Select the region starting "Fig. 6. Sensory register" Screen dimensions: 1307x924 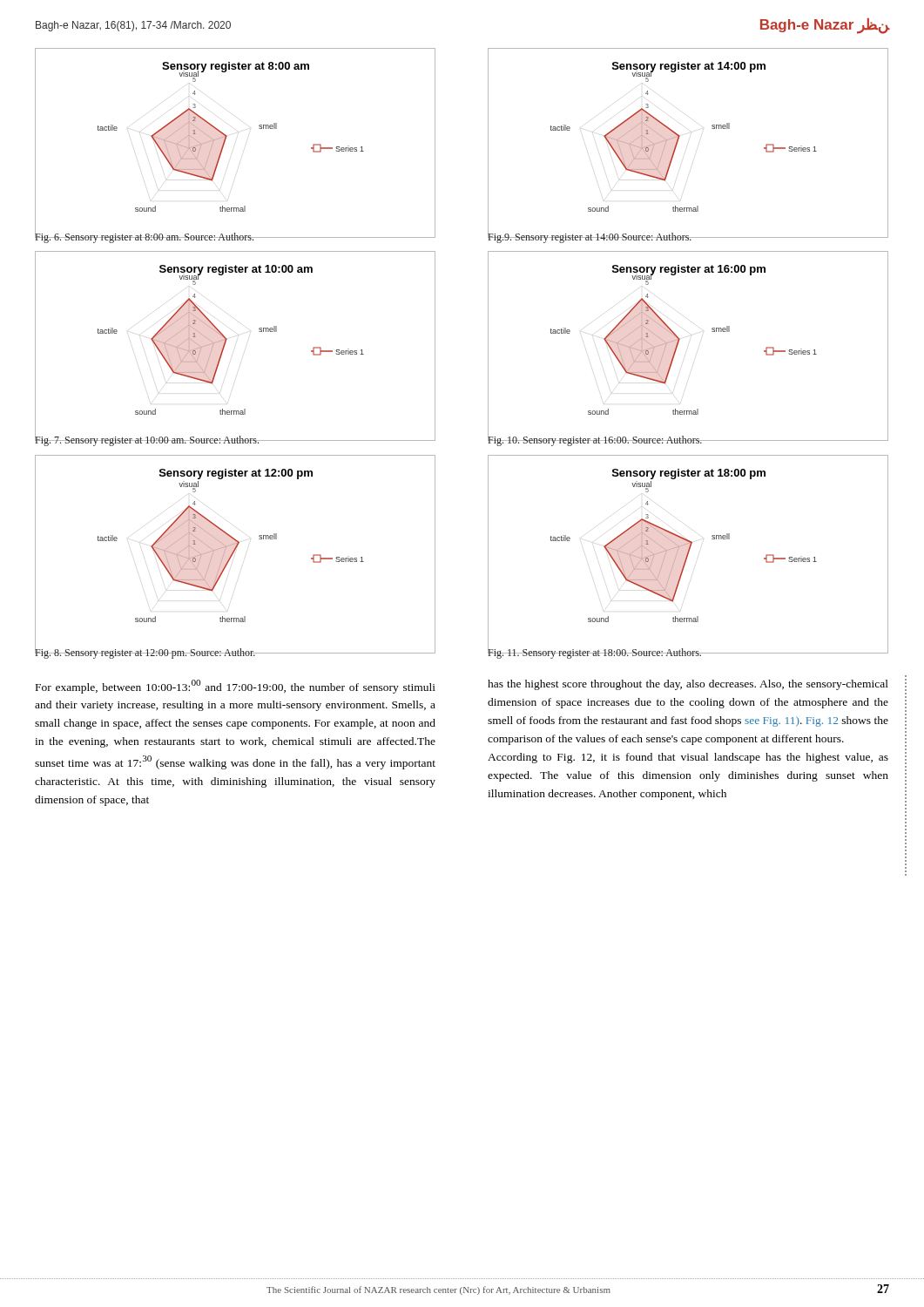pos(145,237)
